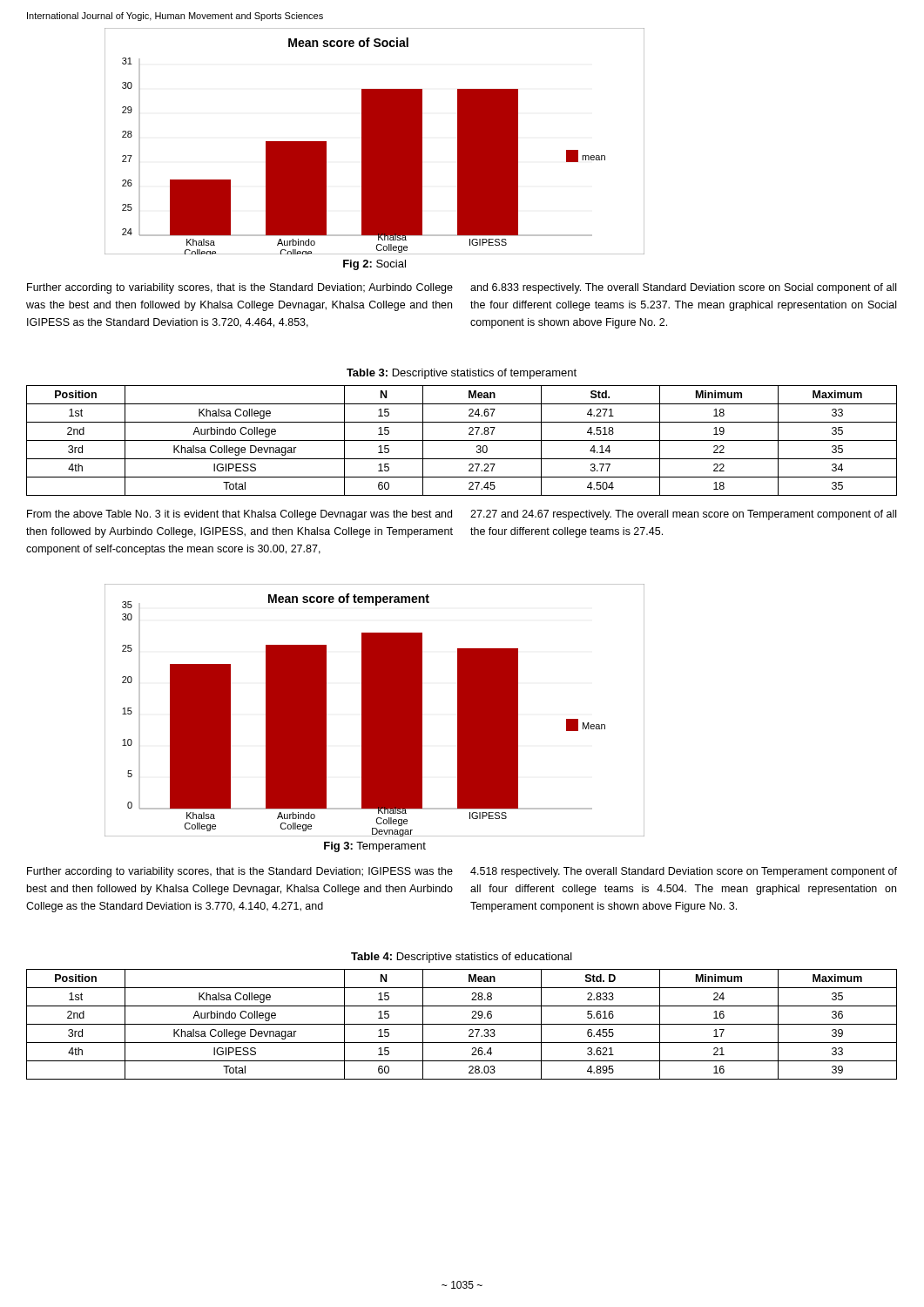Screen dimensions: 1307x924
Task: Select the text block containing "518 respectively. The overall"
Action: [684, 889]
